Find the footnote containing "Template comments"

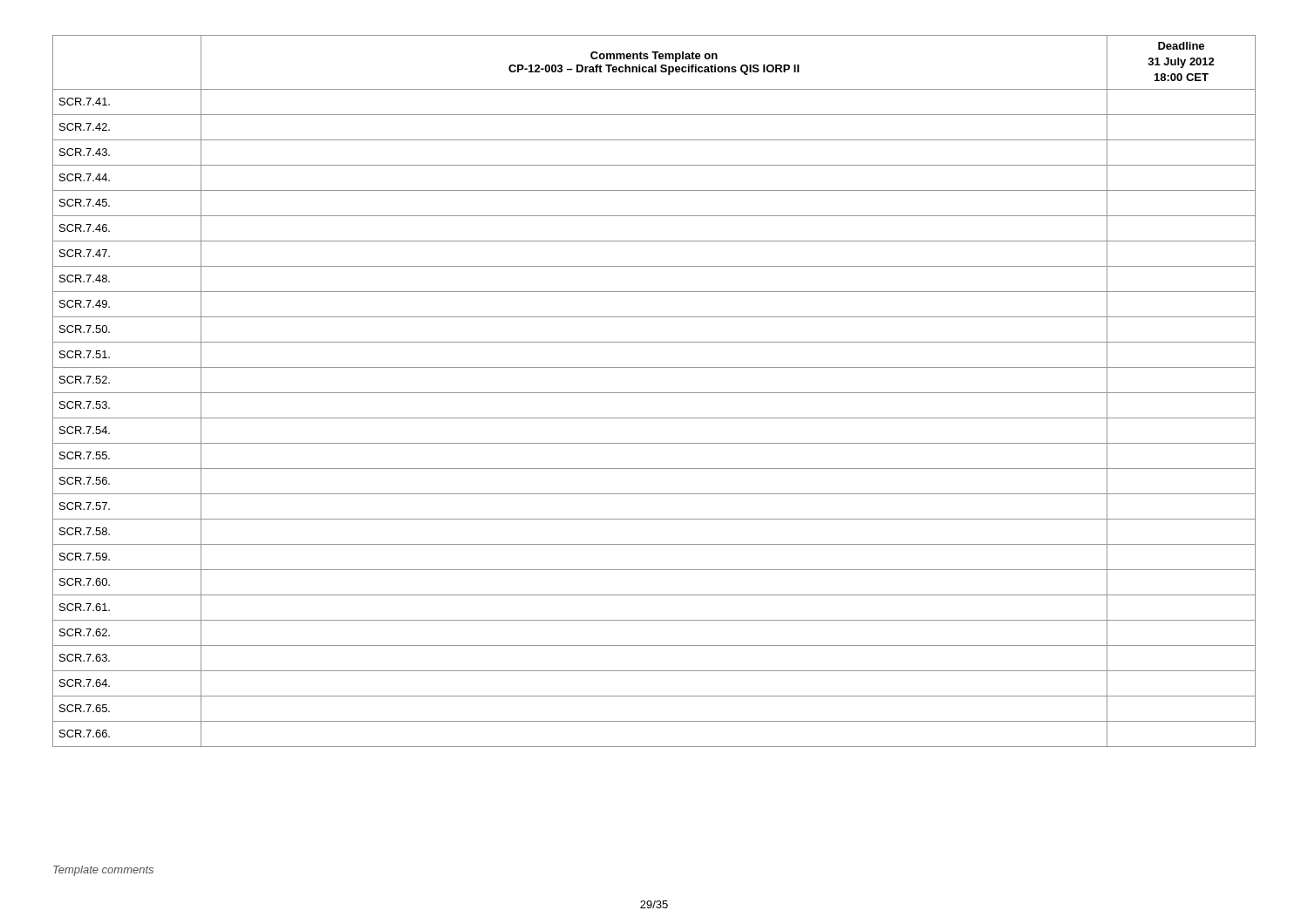(103, 870)
